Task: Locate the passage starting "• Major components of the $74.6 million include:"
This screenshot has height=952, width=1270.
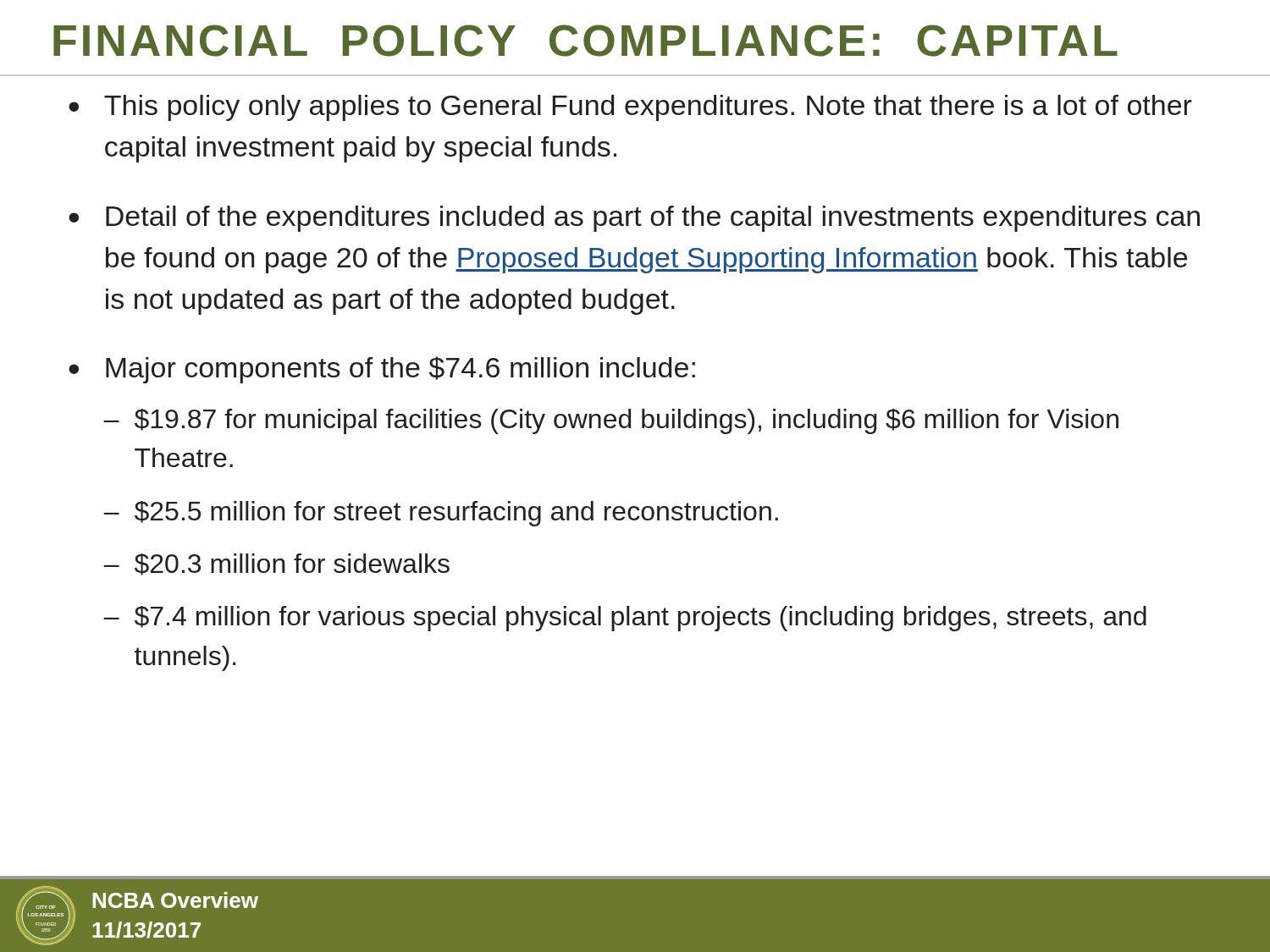Action: (635, 518)
